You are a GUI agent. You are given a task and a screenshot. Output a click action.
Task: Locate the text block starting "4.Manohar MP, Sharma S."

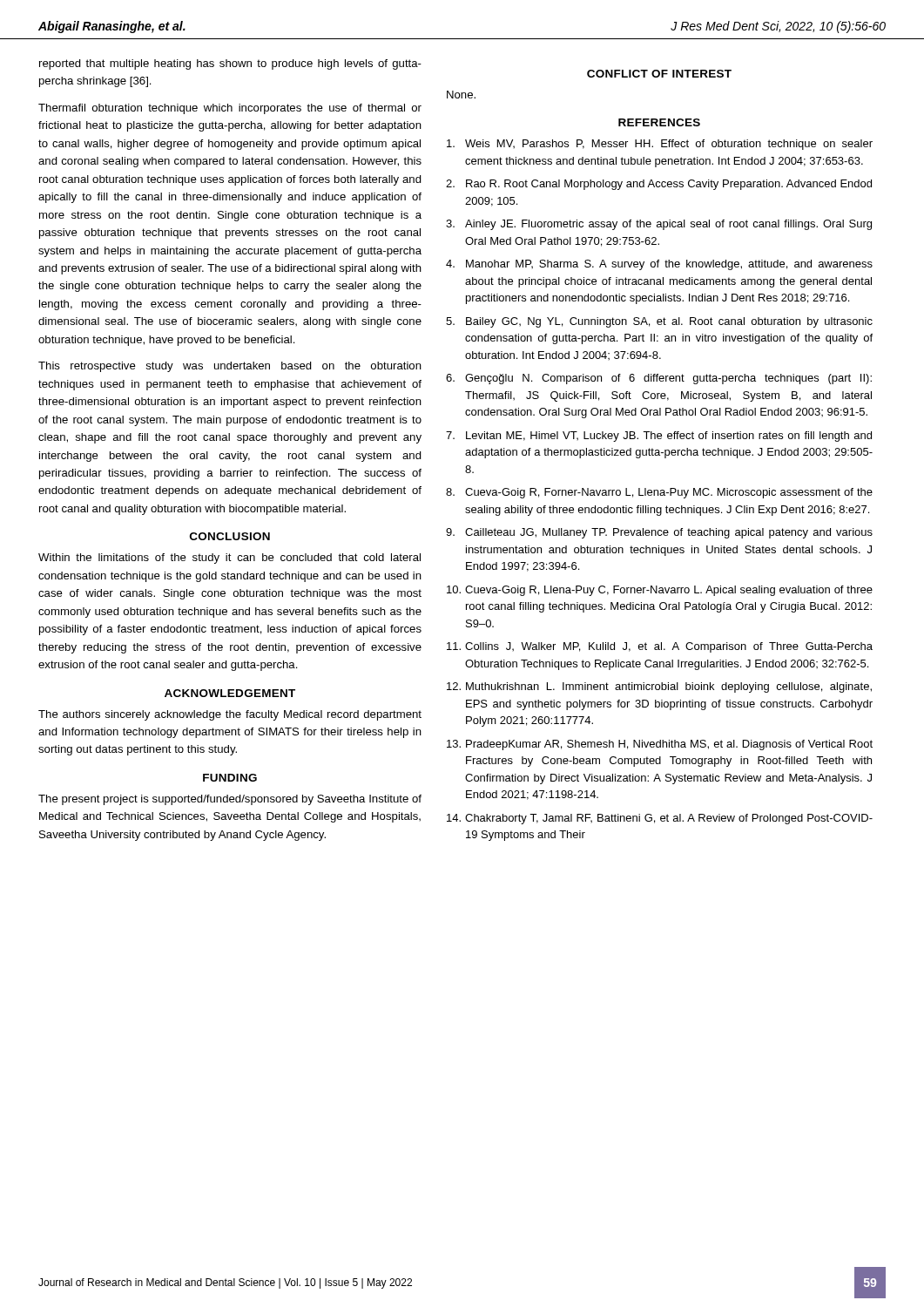coord(659,281)
